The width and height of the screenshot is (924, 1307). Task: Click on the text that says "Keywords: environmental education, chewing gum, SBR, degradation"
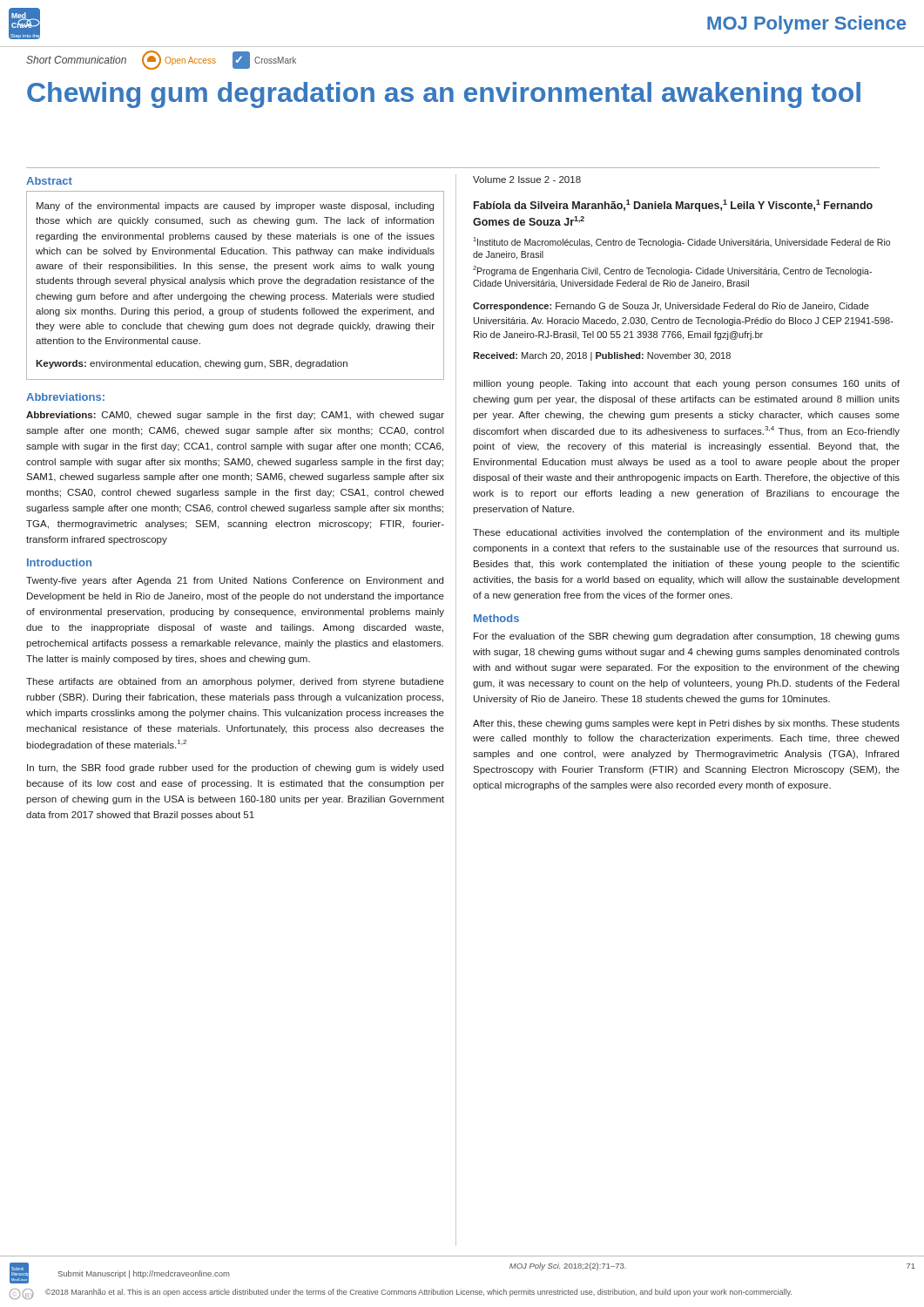point(192,363)
